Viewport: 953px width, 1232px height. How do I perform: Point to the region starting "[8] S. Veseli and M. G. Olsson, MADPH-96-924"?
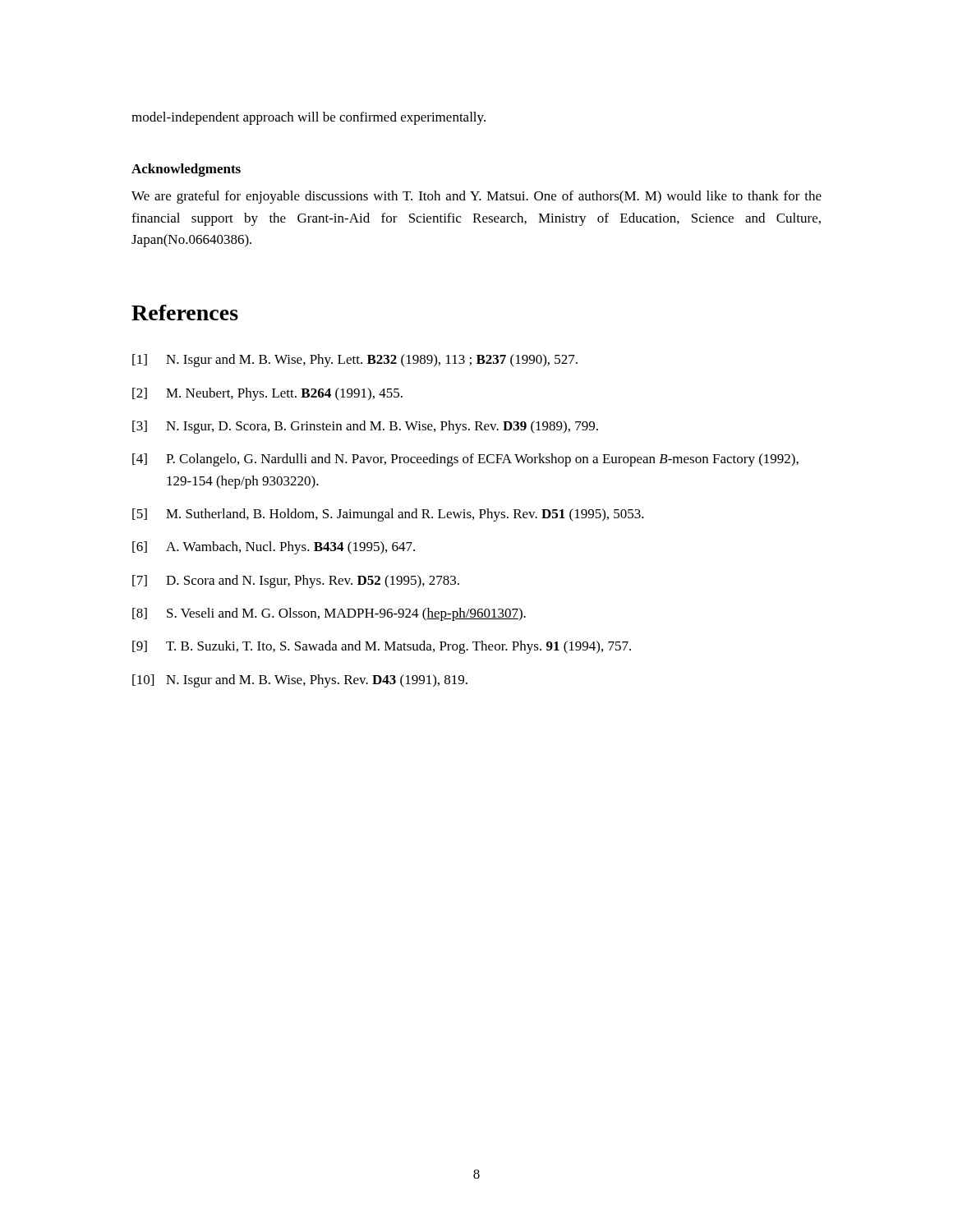pos(476,614)
